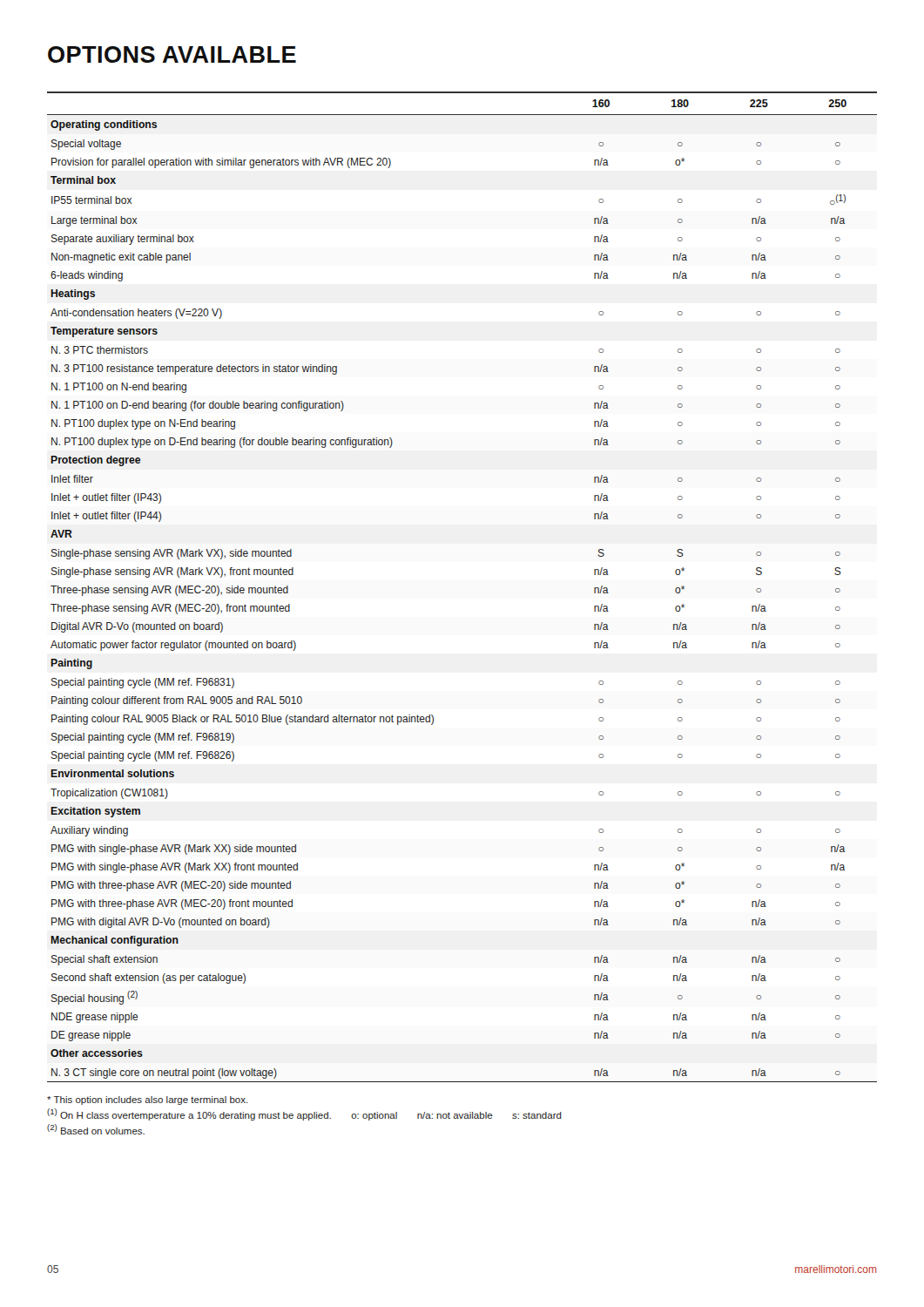Select the region starting "(1) On H class overtemperature a 10%"
924x1307 pixels.
[304, 1113]
